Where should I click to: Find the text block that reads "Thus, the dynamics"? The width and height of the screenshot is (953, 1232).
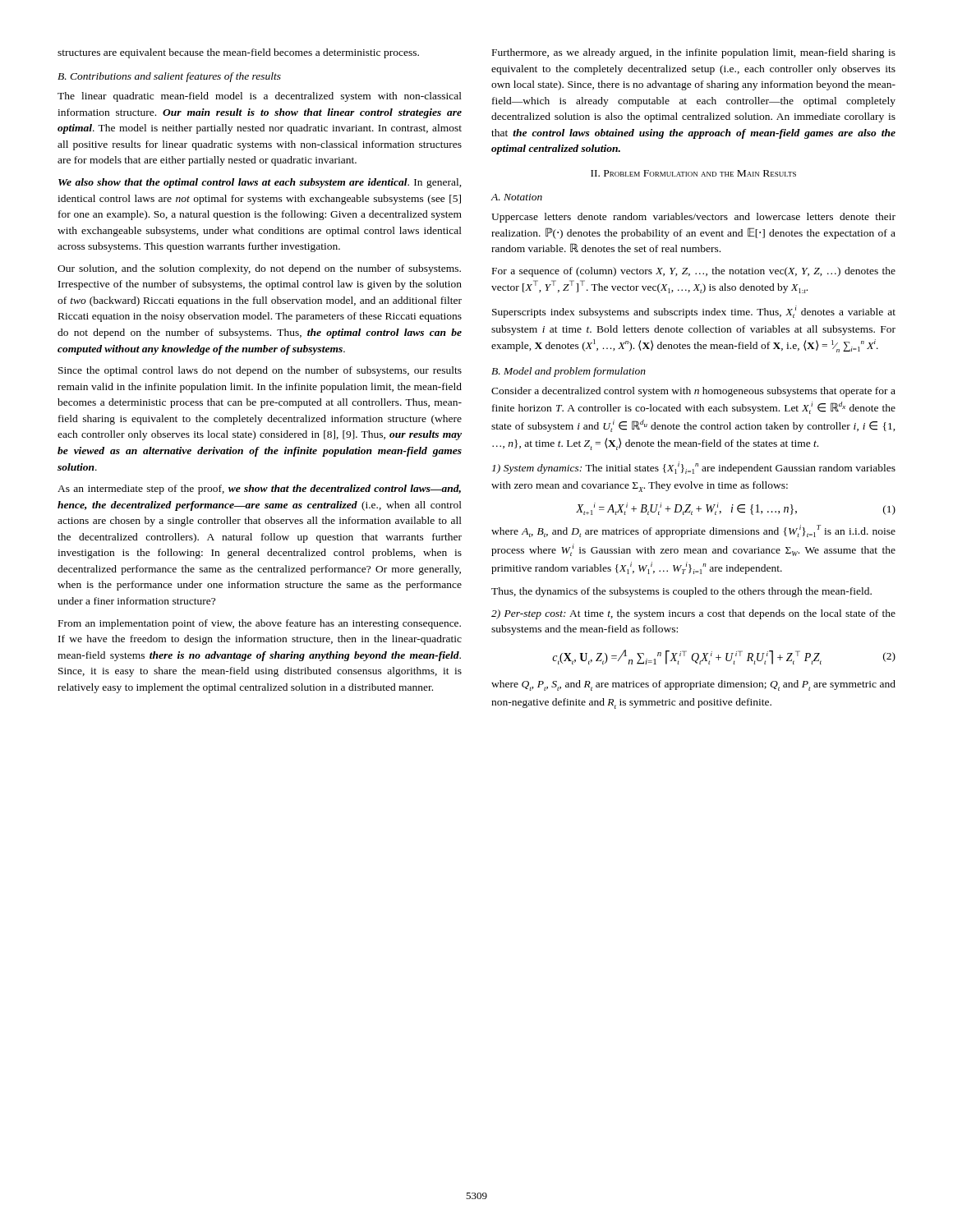(x=693, y=591)
